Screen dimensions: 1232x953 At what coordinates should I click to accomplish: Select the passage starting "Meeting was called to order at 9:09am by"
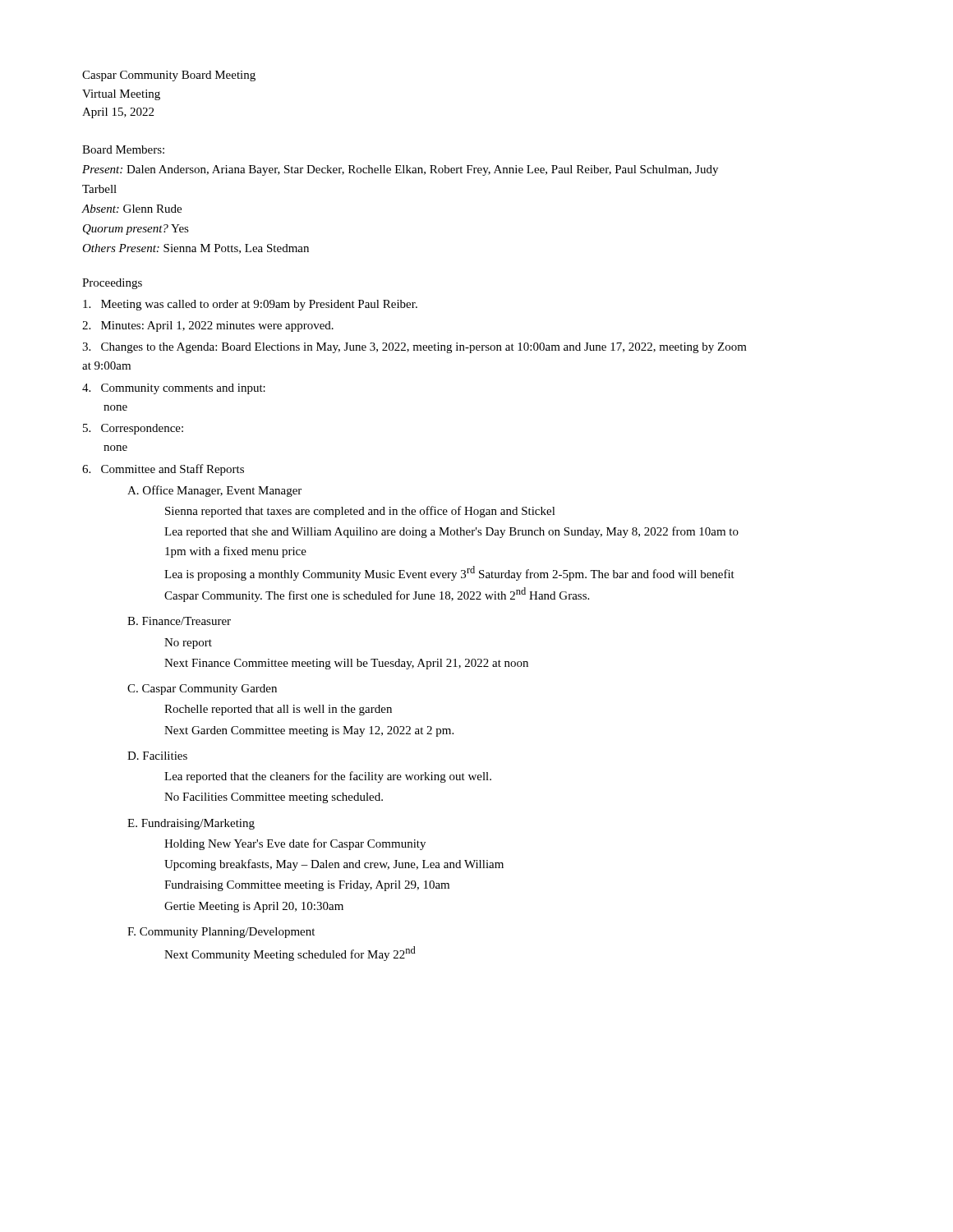250,304
